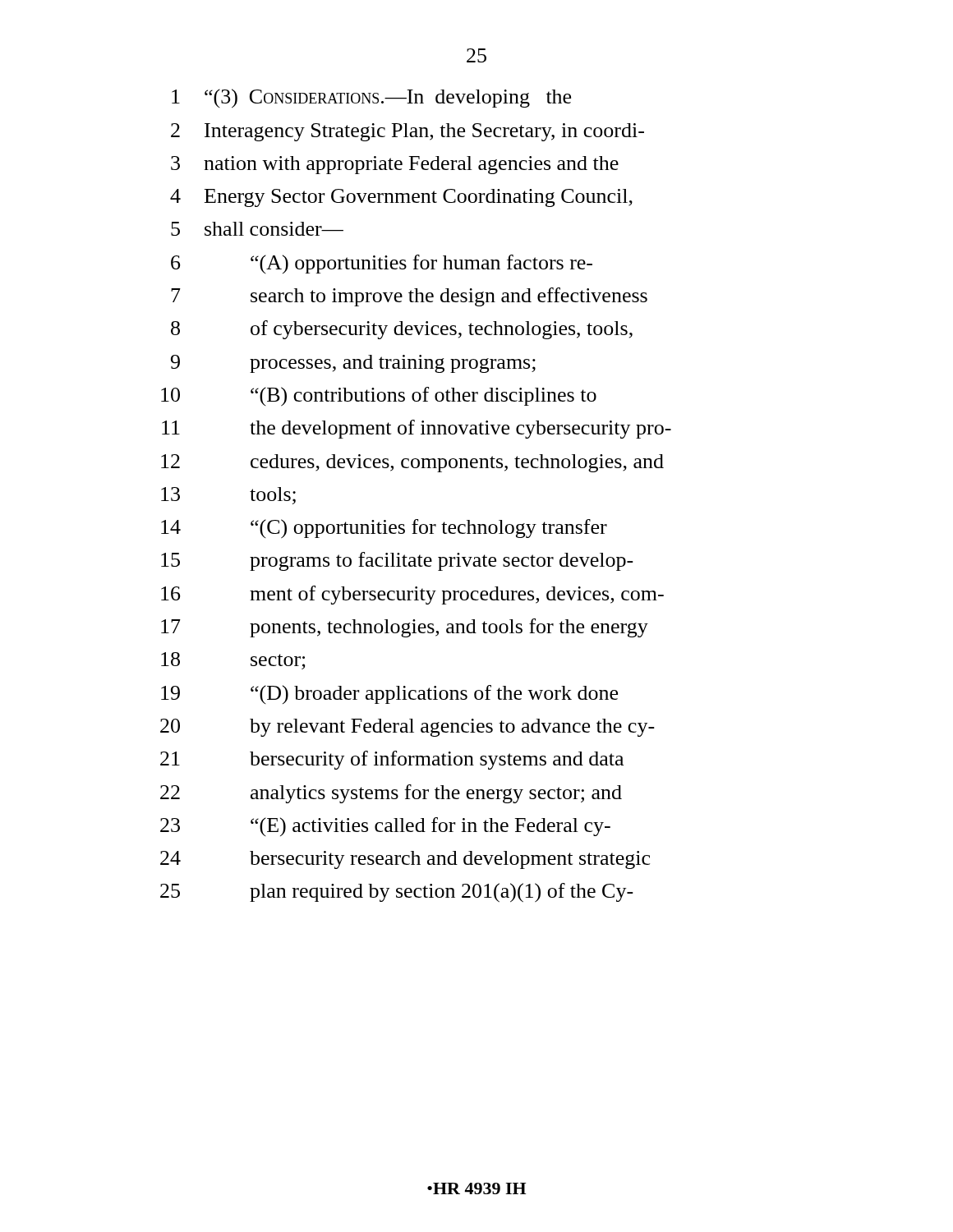Select the element starting "19 “(D) broader applications"

pos(488,693)
